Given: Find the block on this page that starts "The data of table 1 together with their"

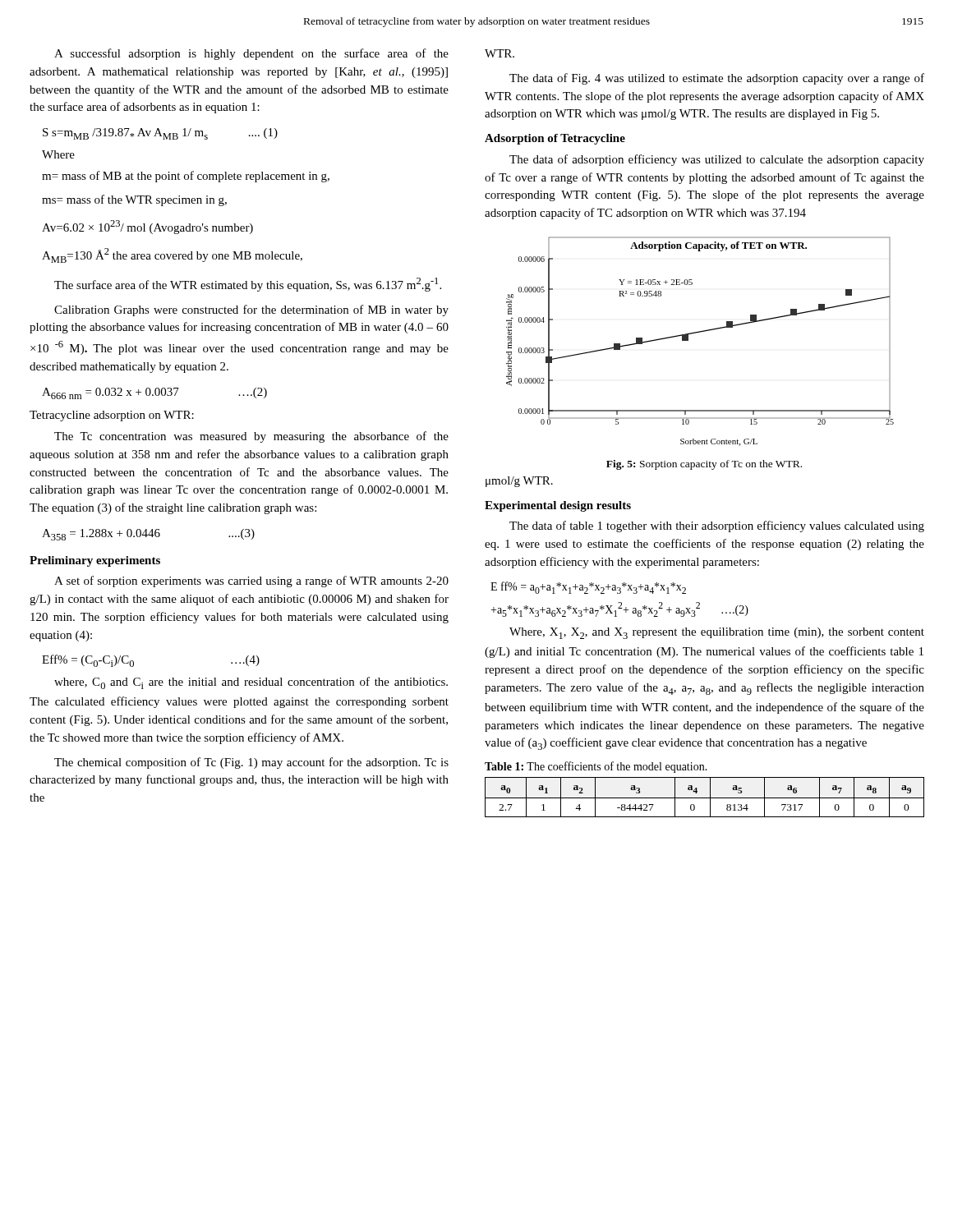Looking at the screenshot, I should tap(704, 544).
